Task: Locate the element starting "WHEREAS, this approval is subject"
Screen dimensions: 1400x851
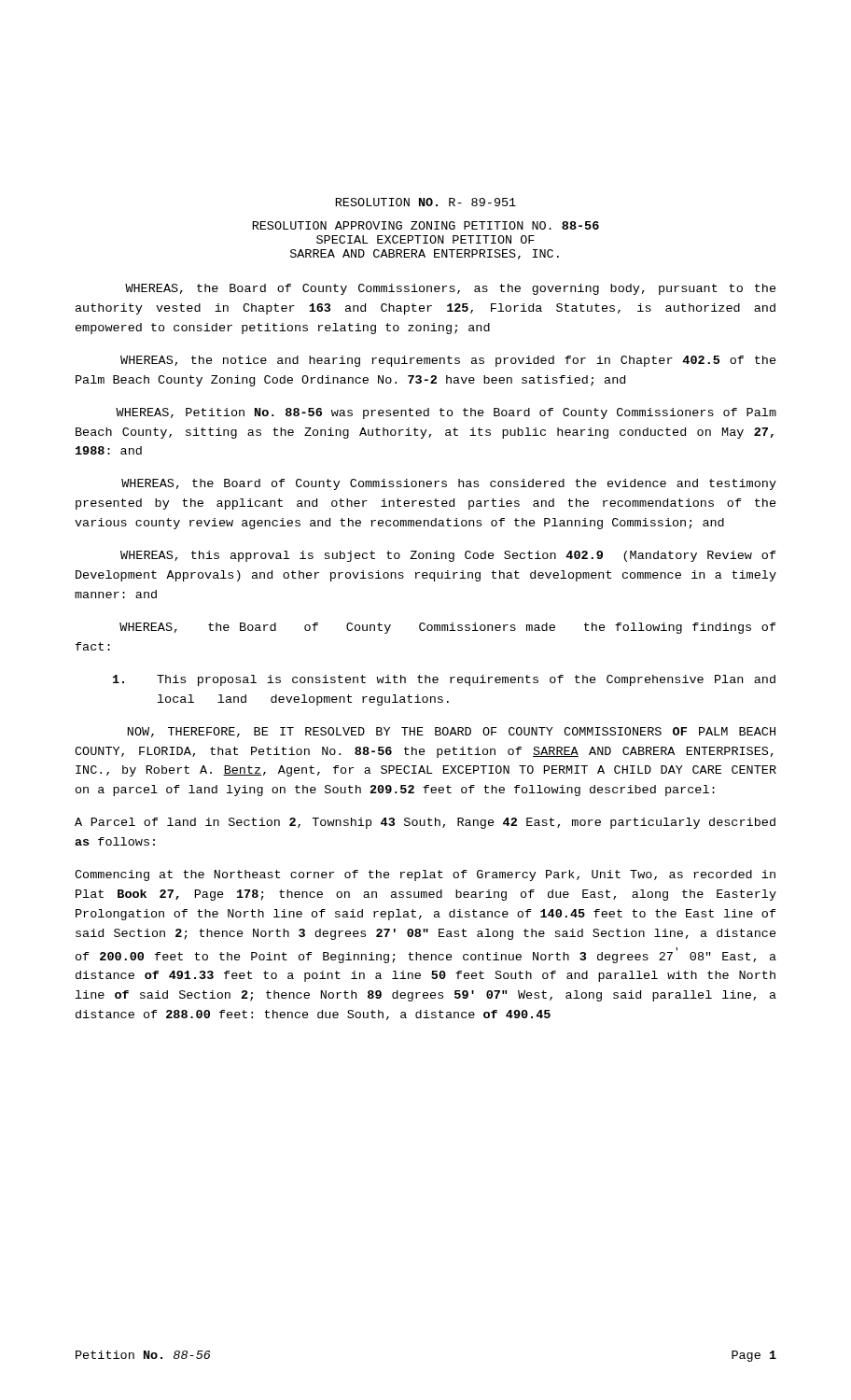Action: (426, 575)
